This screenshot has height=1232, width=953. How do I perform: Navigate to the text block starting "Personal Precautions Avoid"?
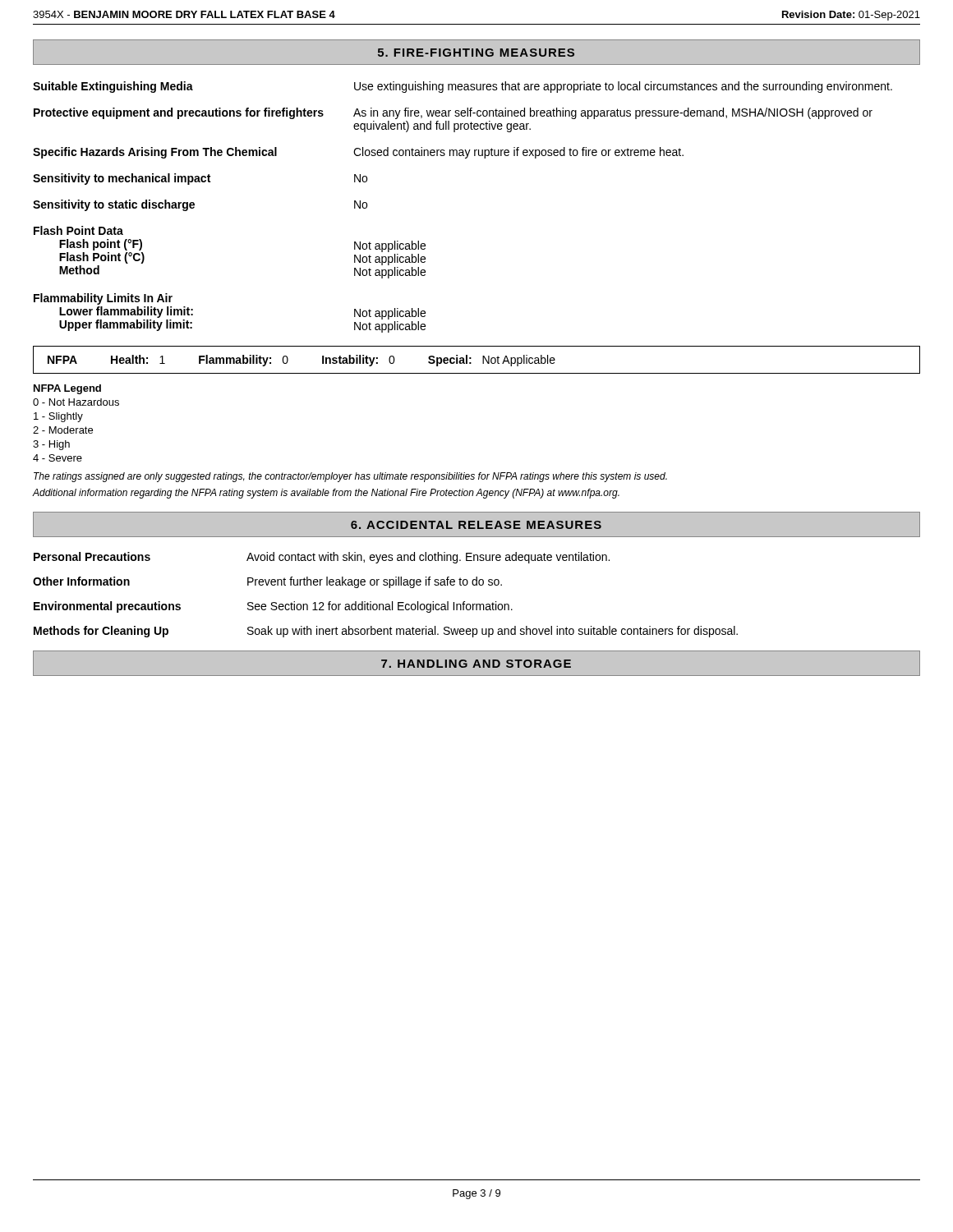pyautogui.click(x=476, y=557)
